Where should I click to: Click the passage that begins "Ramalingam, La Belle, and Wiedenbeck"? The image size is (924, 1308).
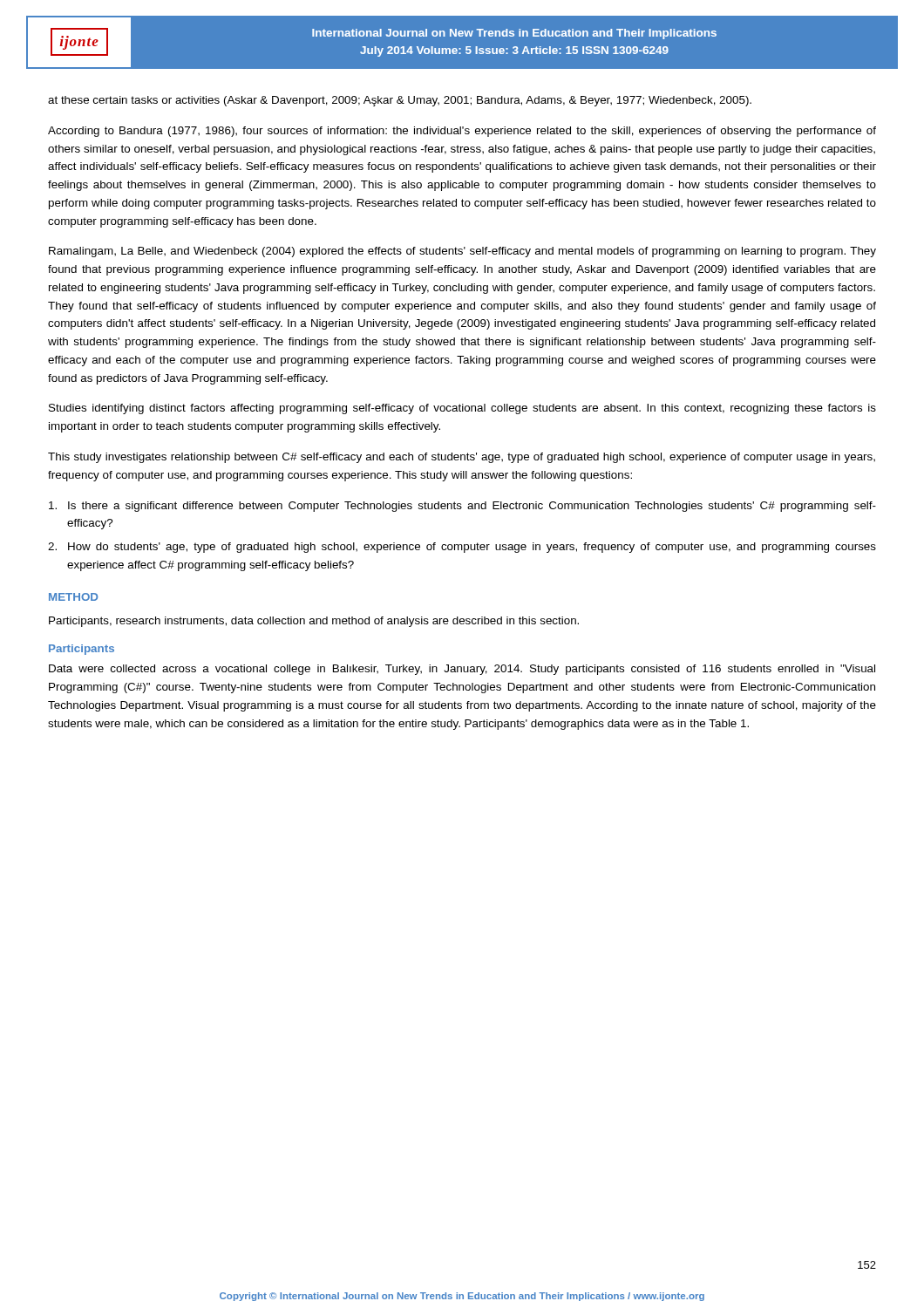coord(462,314)
